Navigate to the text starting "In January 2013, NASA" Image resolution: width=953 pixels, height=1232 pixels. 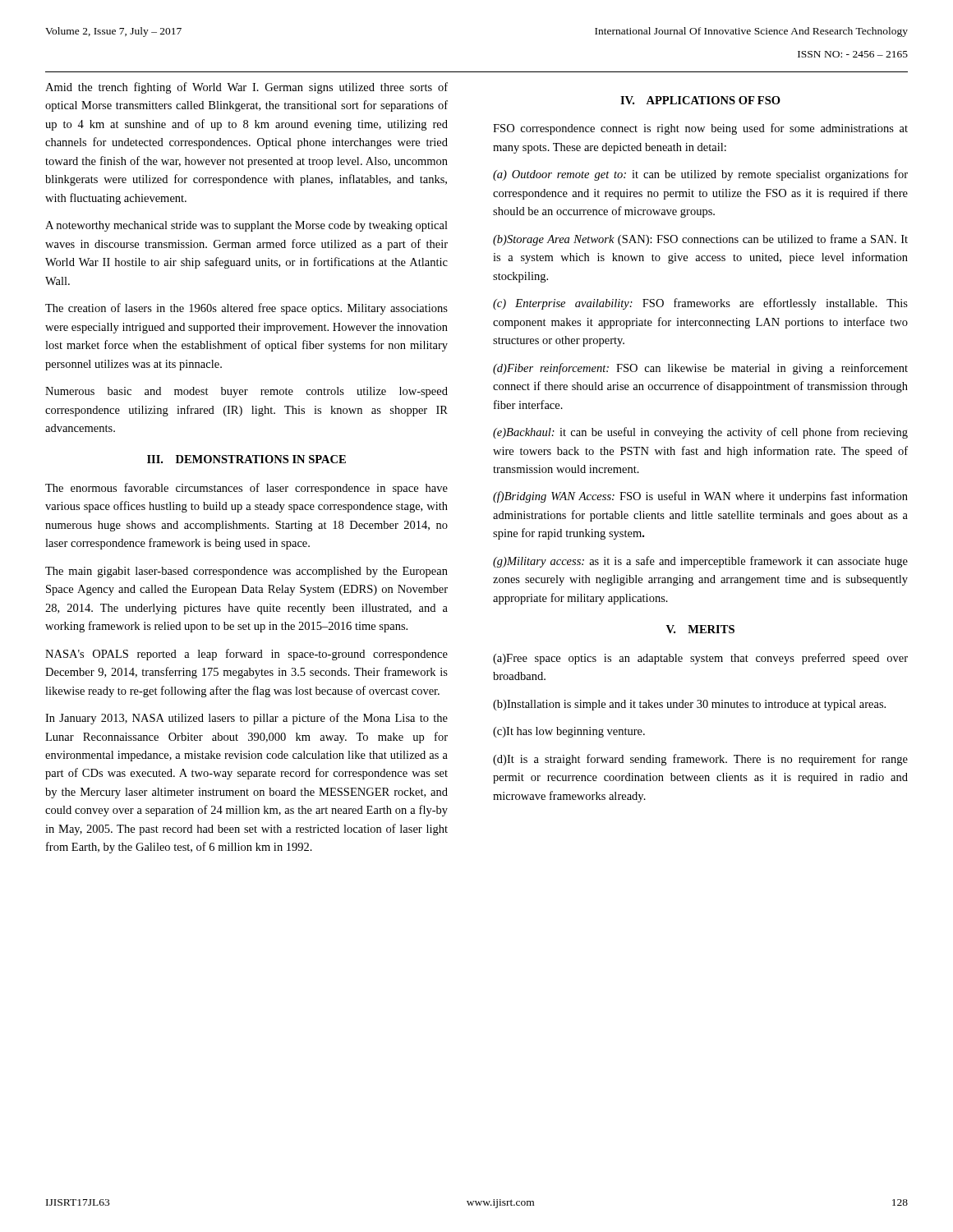click(x=246, y=783)
